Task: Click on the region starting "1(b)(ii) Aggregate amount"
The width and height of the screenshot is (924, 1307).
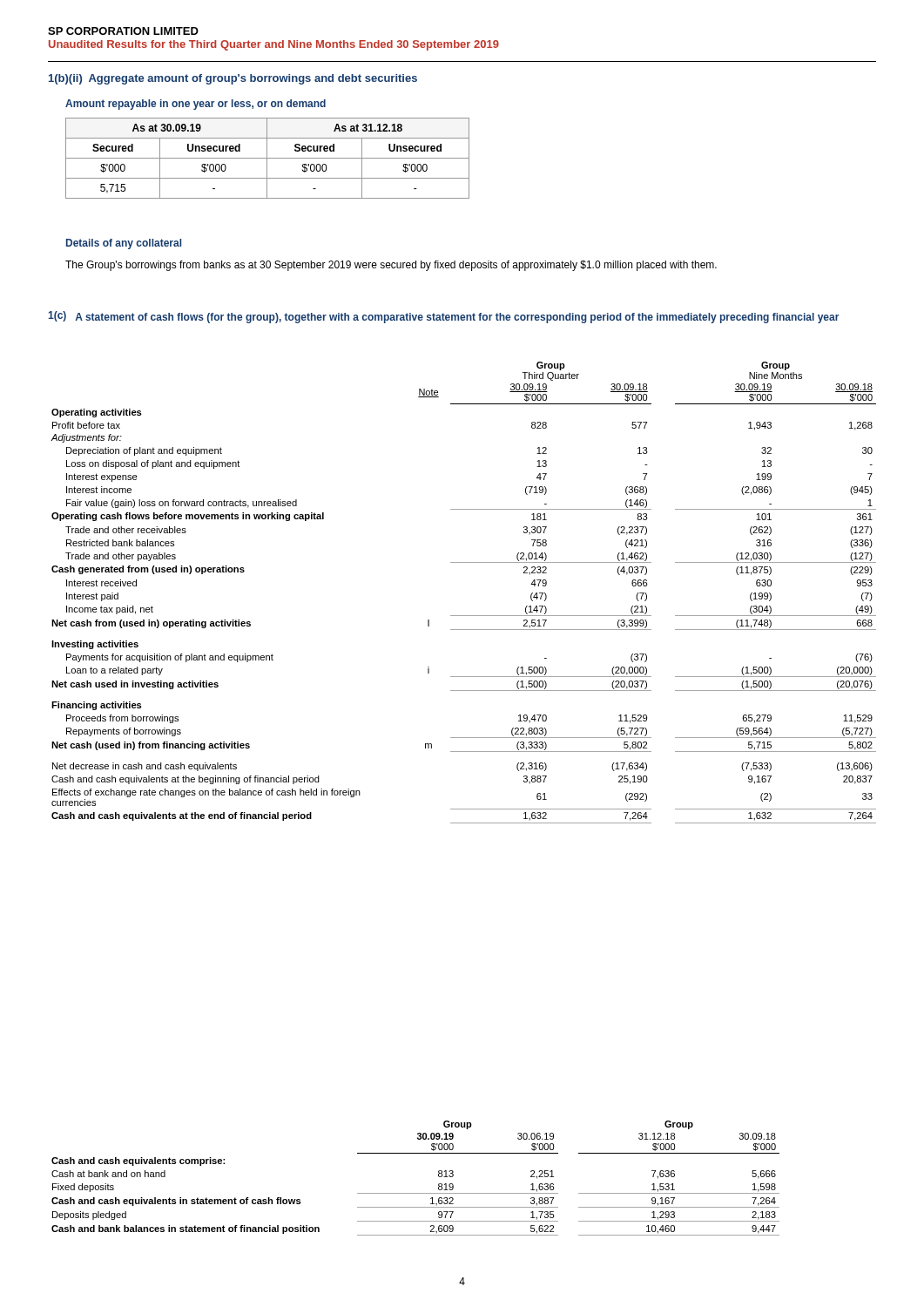Action: point(233,78)
